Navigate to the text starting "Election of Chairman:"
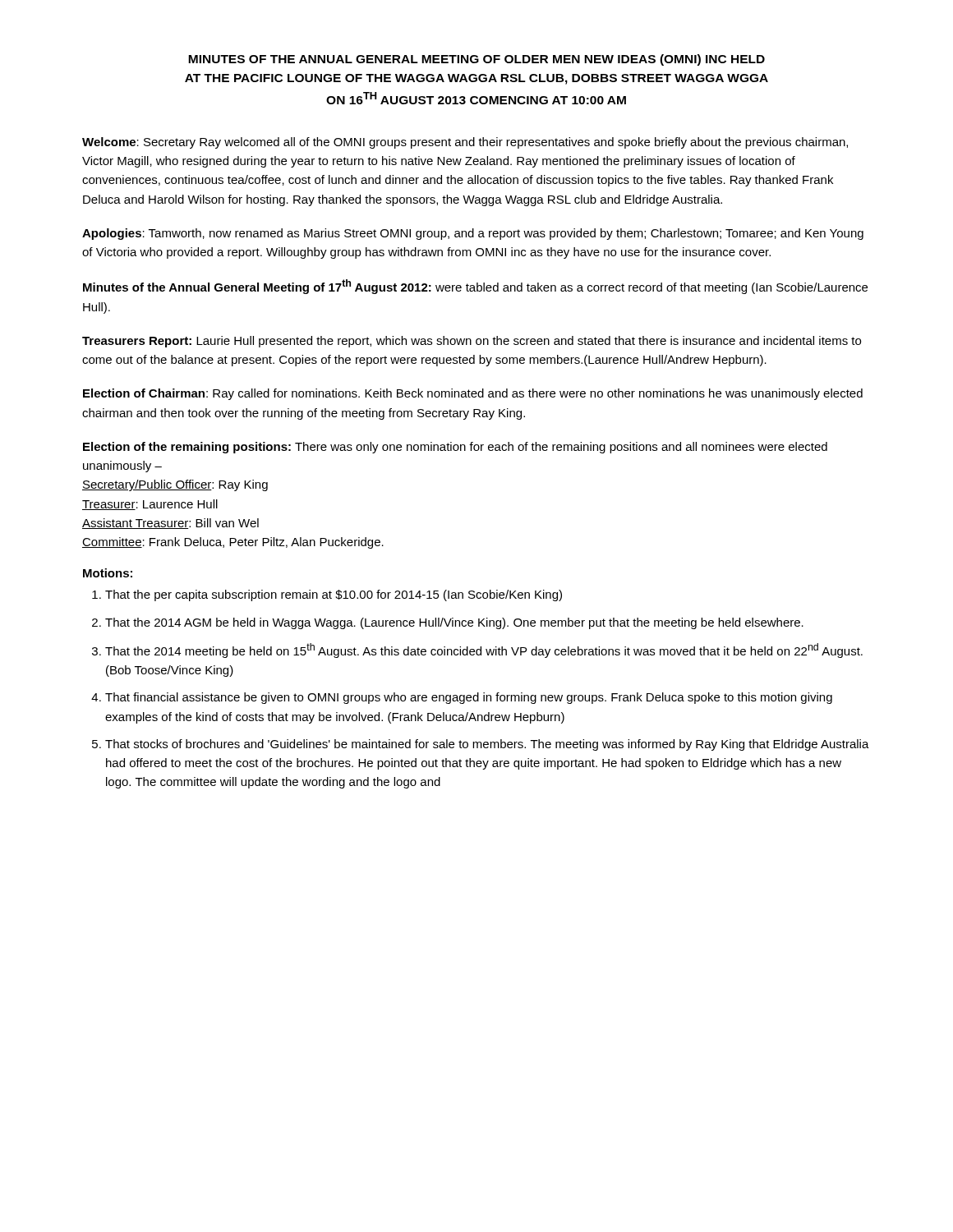 click(x=473, y=403)
